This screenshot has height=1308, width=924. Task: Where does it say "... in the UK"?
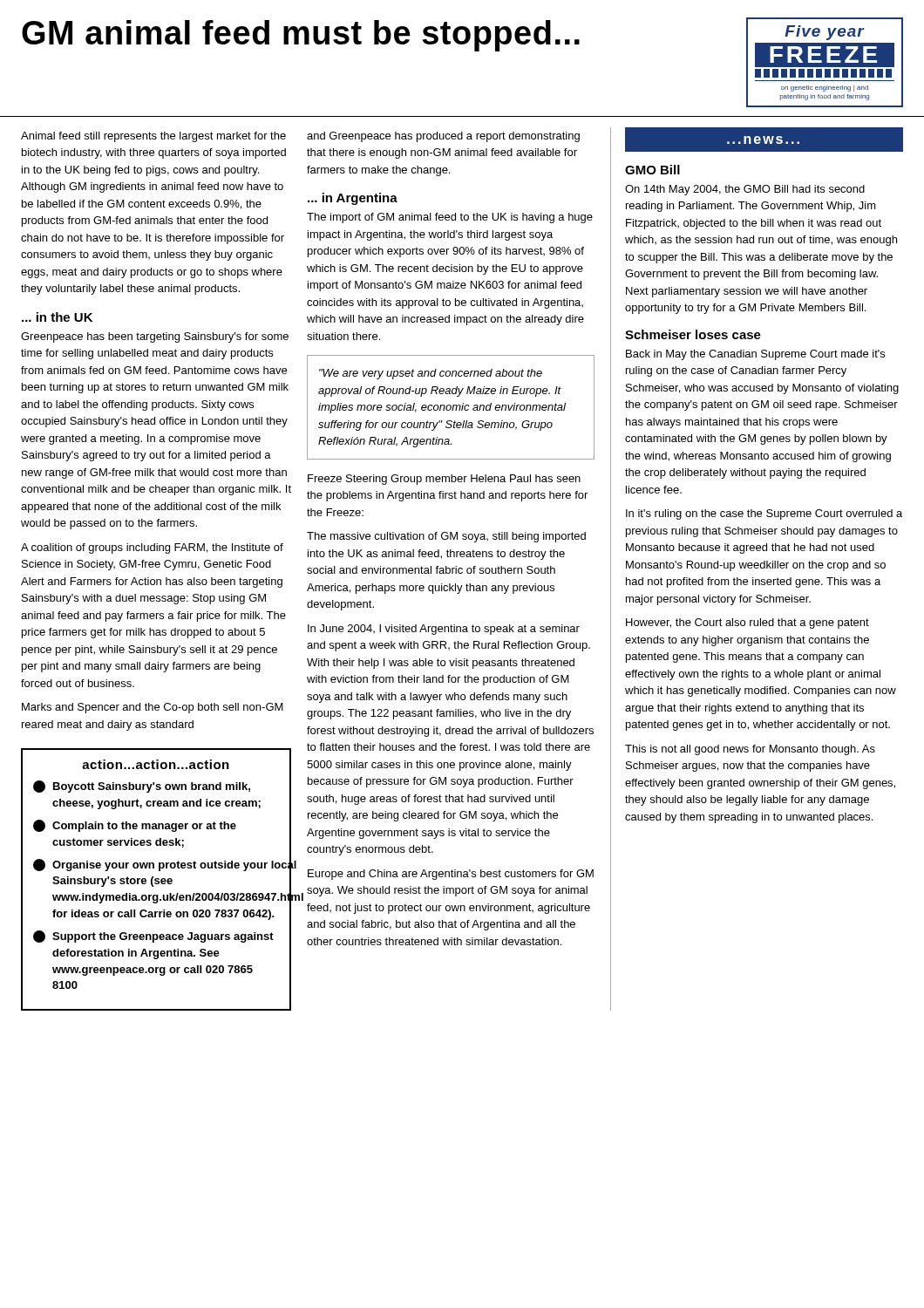(x=57, y=317)
